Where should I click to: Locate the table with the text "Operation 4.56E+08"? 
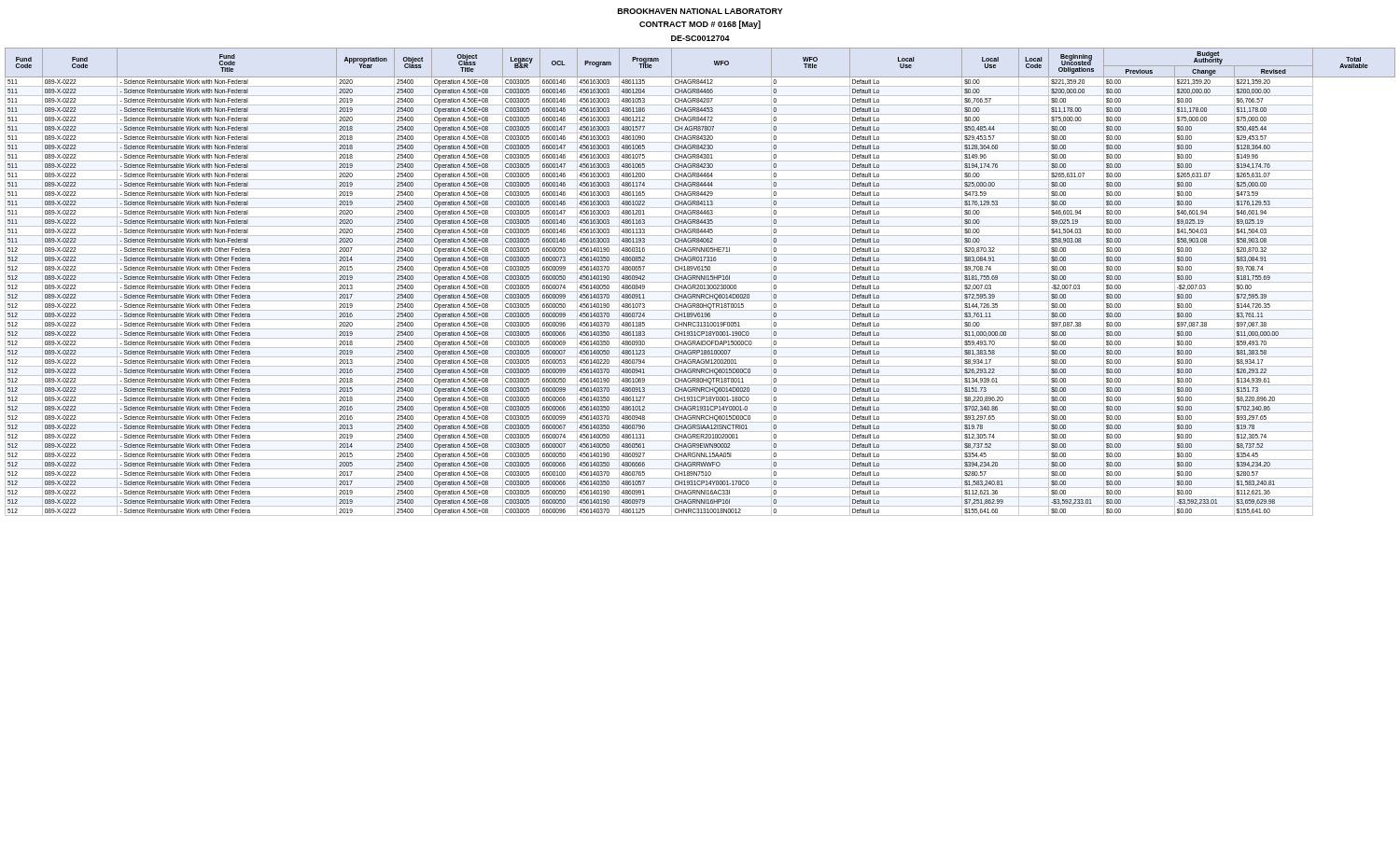700,282
